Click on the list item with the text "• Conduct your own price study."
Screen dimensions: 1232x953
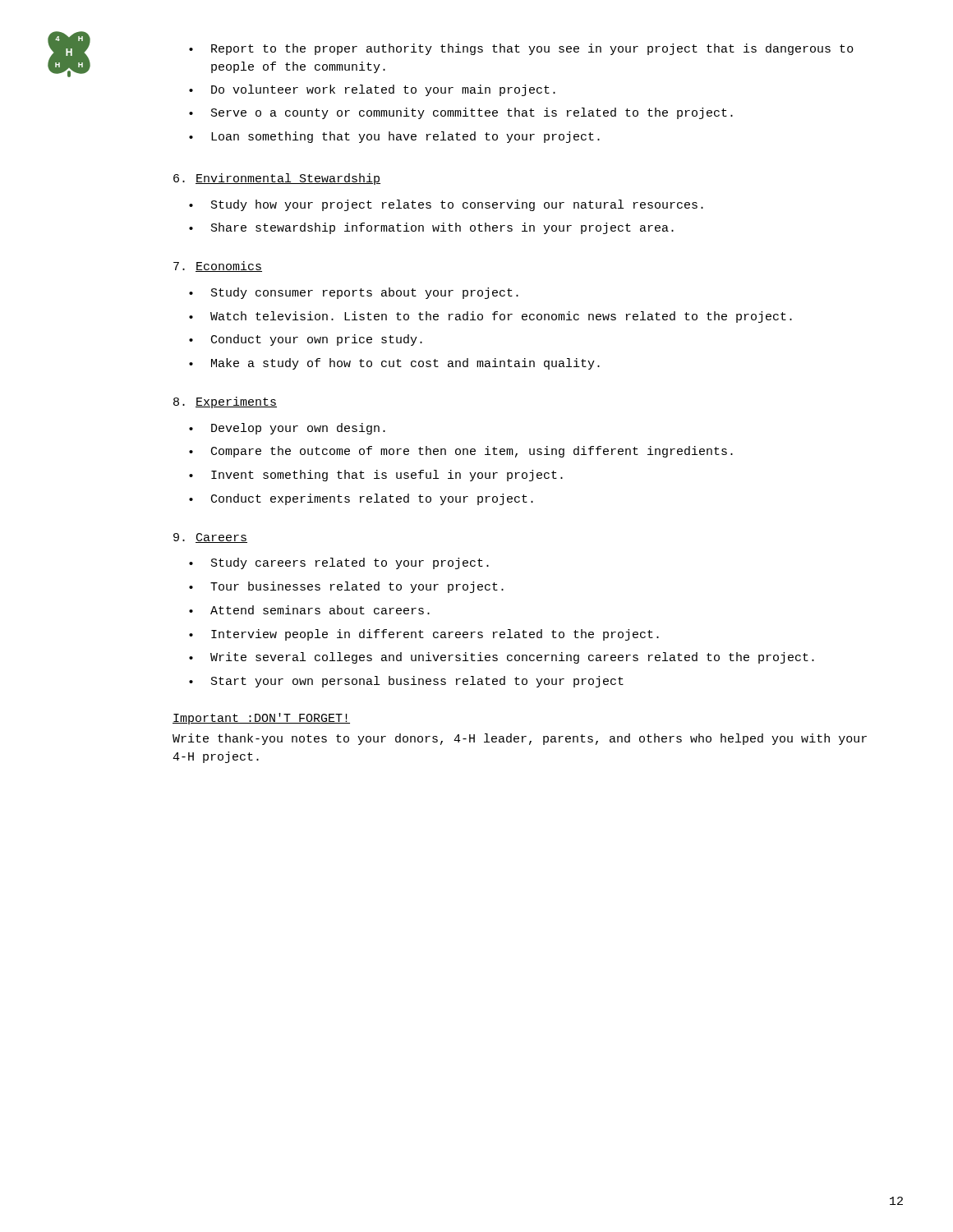point(306,341)
